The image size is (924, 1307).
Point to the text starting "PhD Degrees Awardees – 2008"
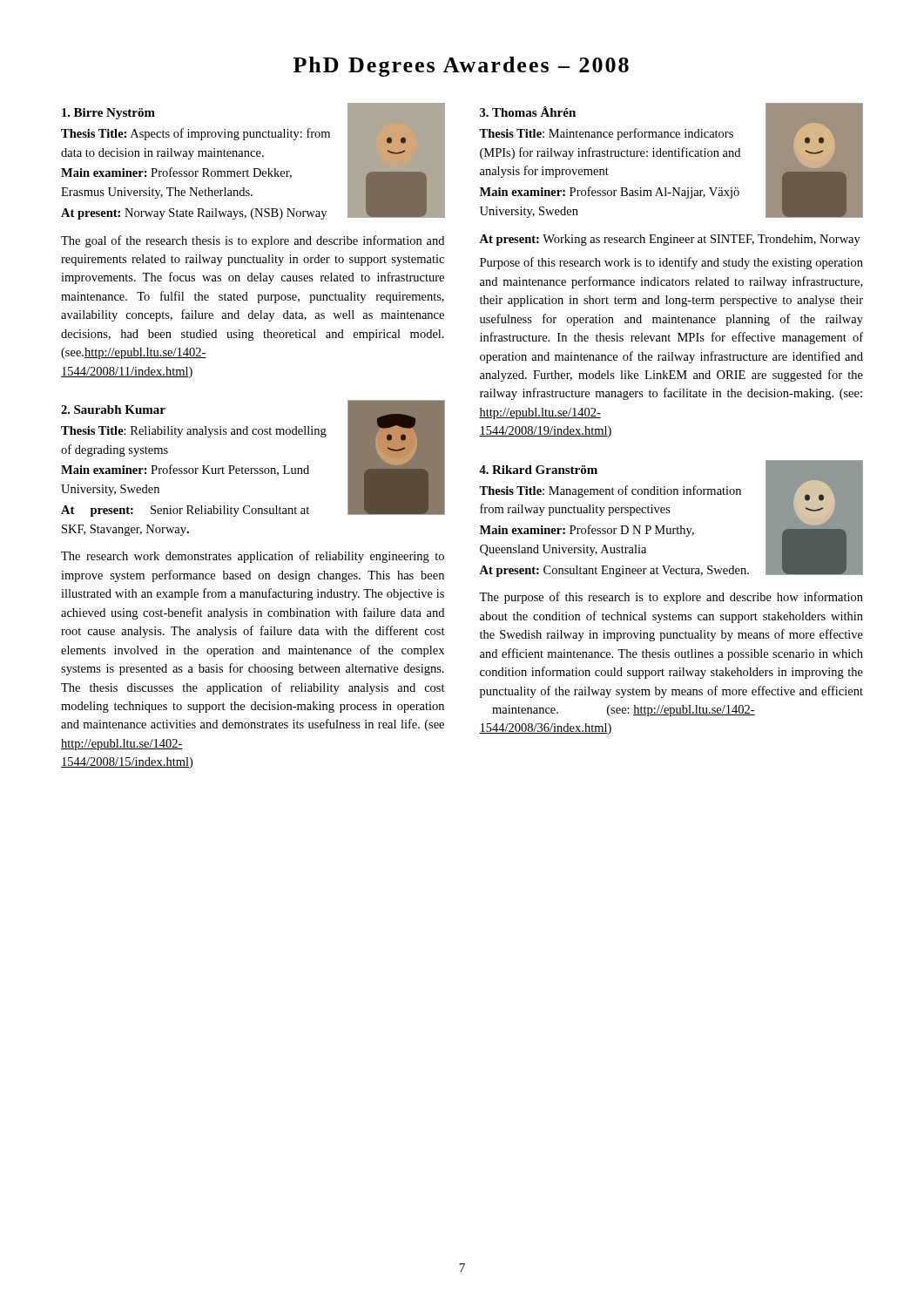tap(462, 65)
